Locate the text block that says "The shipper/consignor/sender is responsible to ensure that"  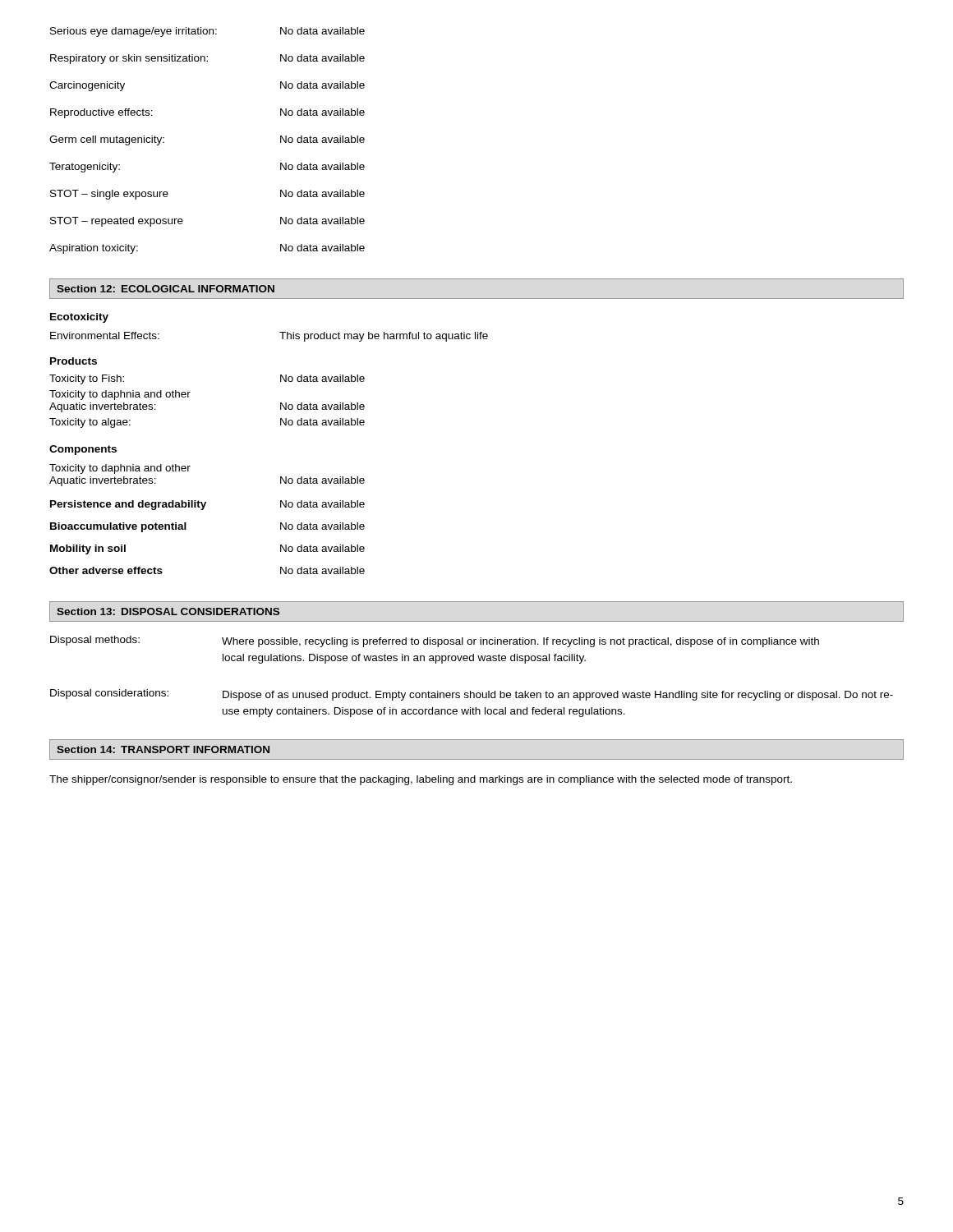[x=421, y=779]
